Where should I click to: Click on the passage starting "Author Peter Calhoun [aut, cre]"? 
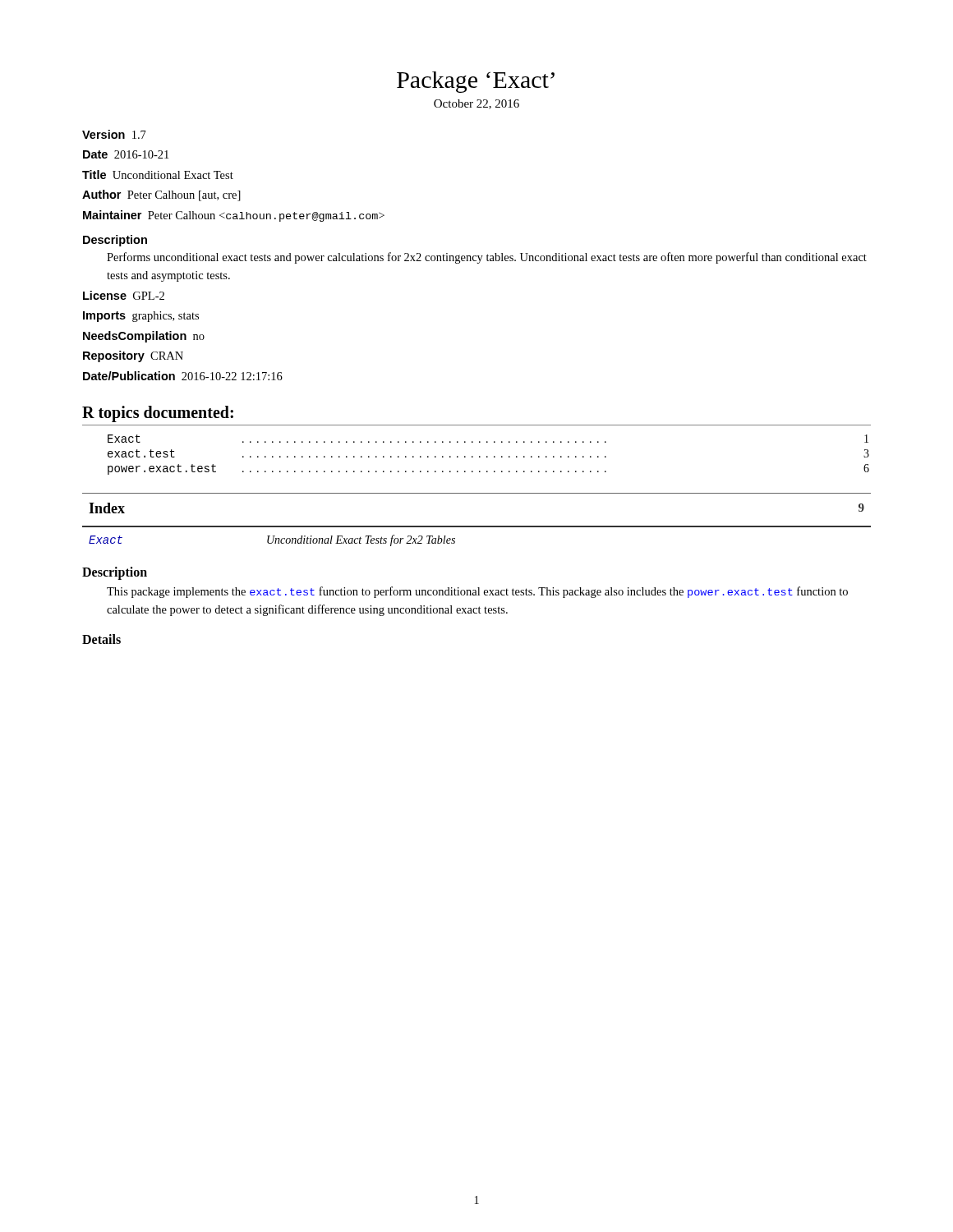pos(162,195)
